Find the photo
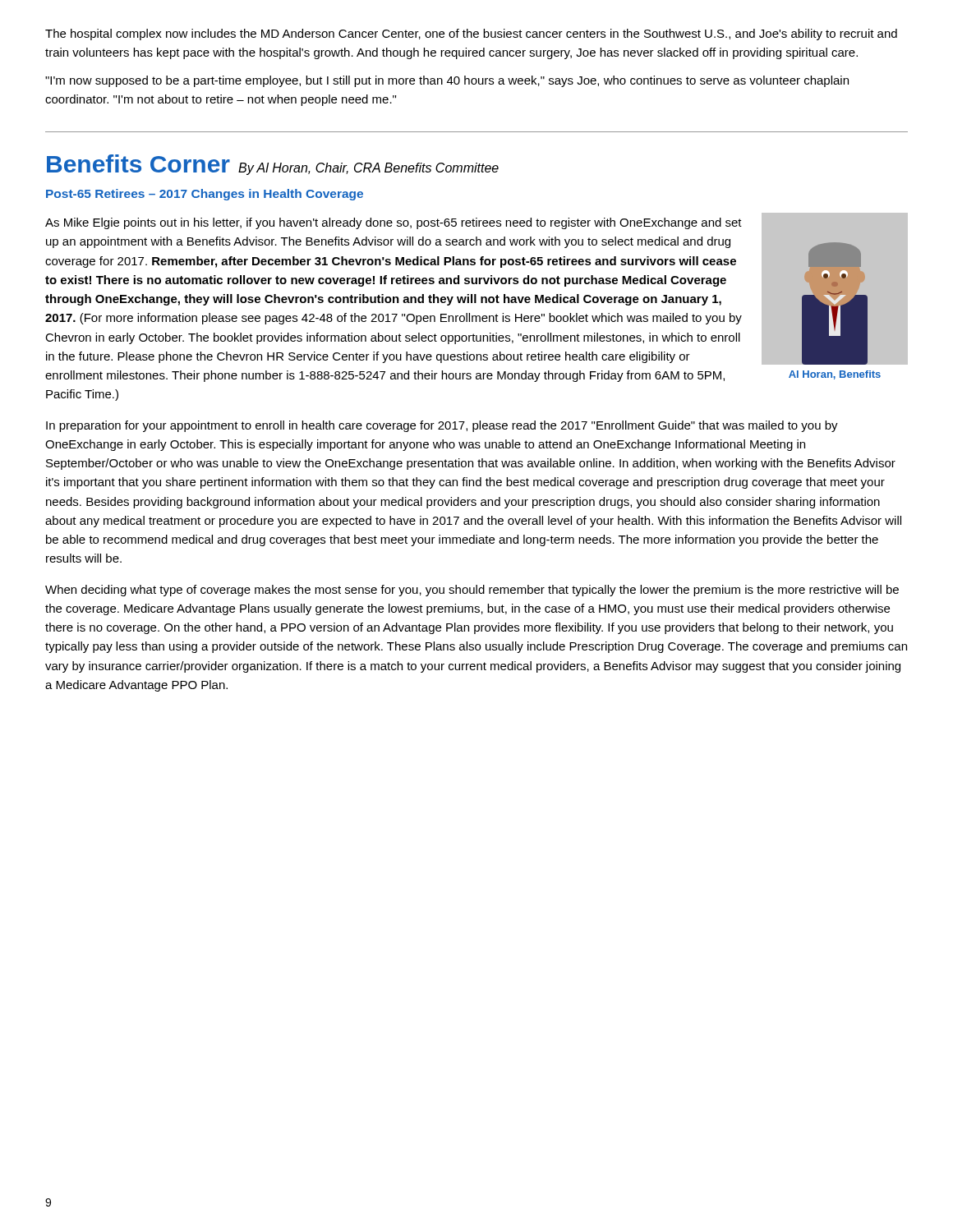Image resolution: width=953 pixels, height=1232 pixels. (x=835, y=297)
